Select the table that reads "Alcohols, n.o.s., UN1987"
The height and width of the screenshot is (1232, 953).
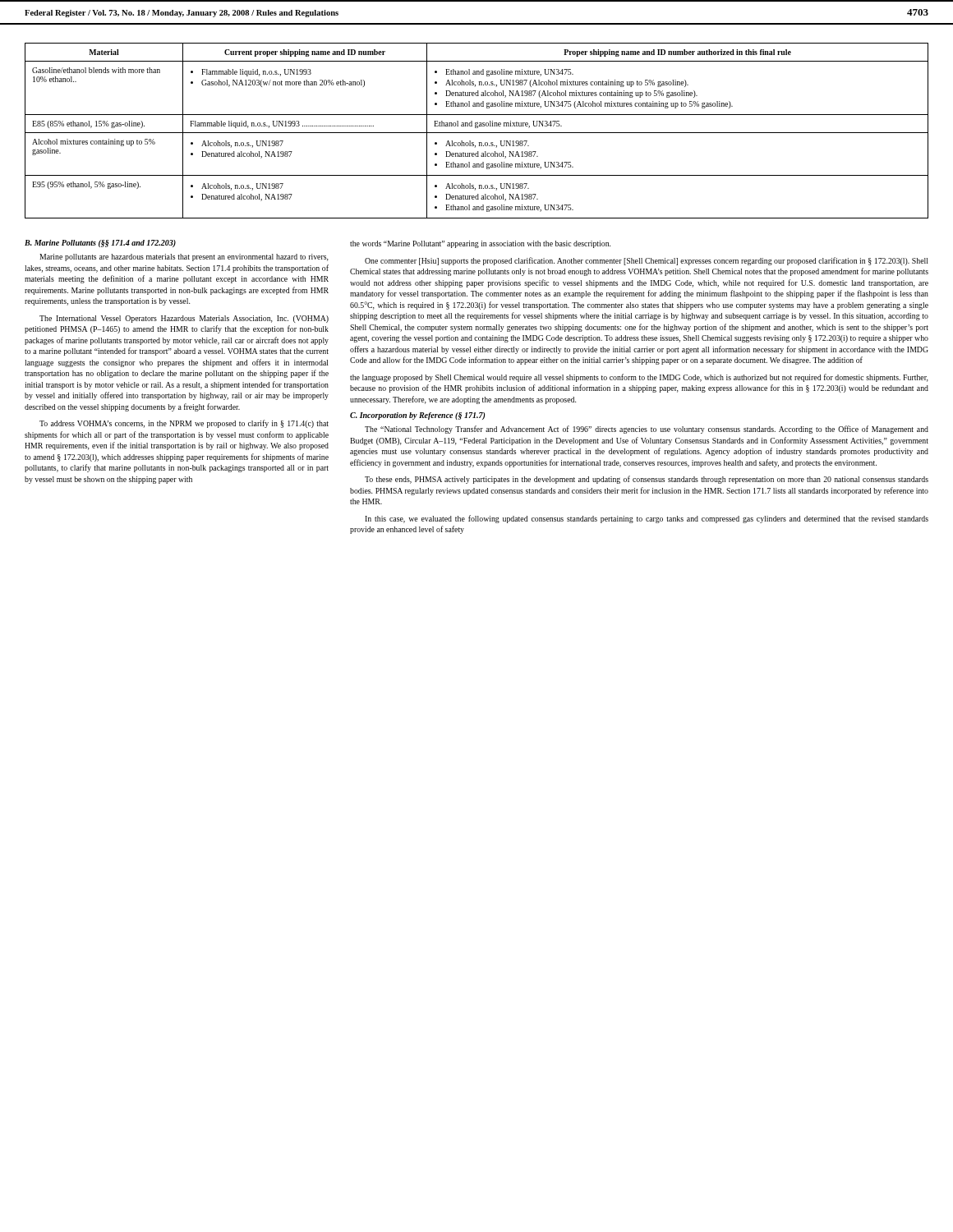[476, 130]
